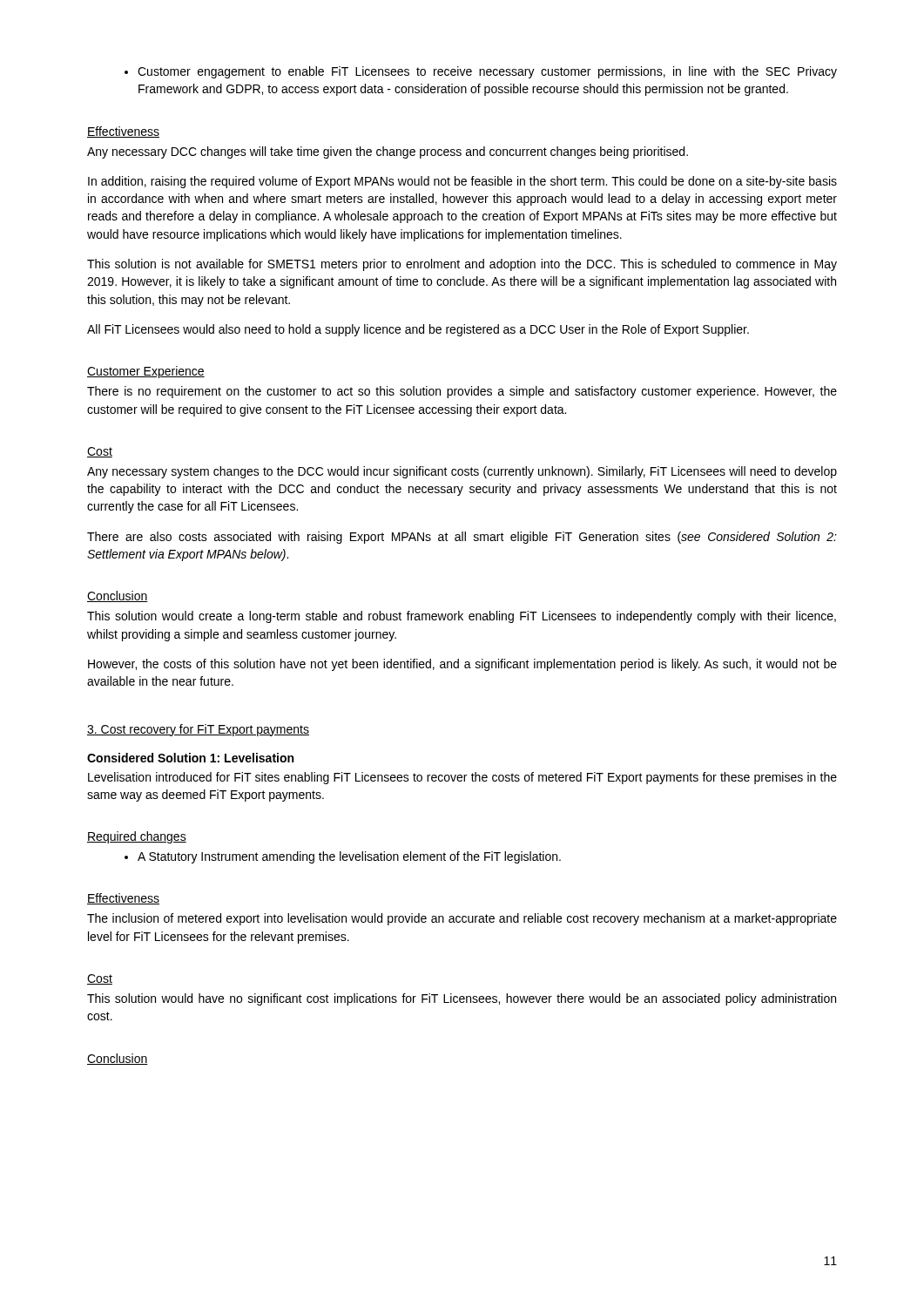The height and width of the screenshot is (1307, 924).
Task: Locate the block of text that opens with "There is no"
Action: tap(462, 400)
